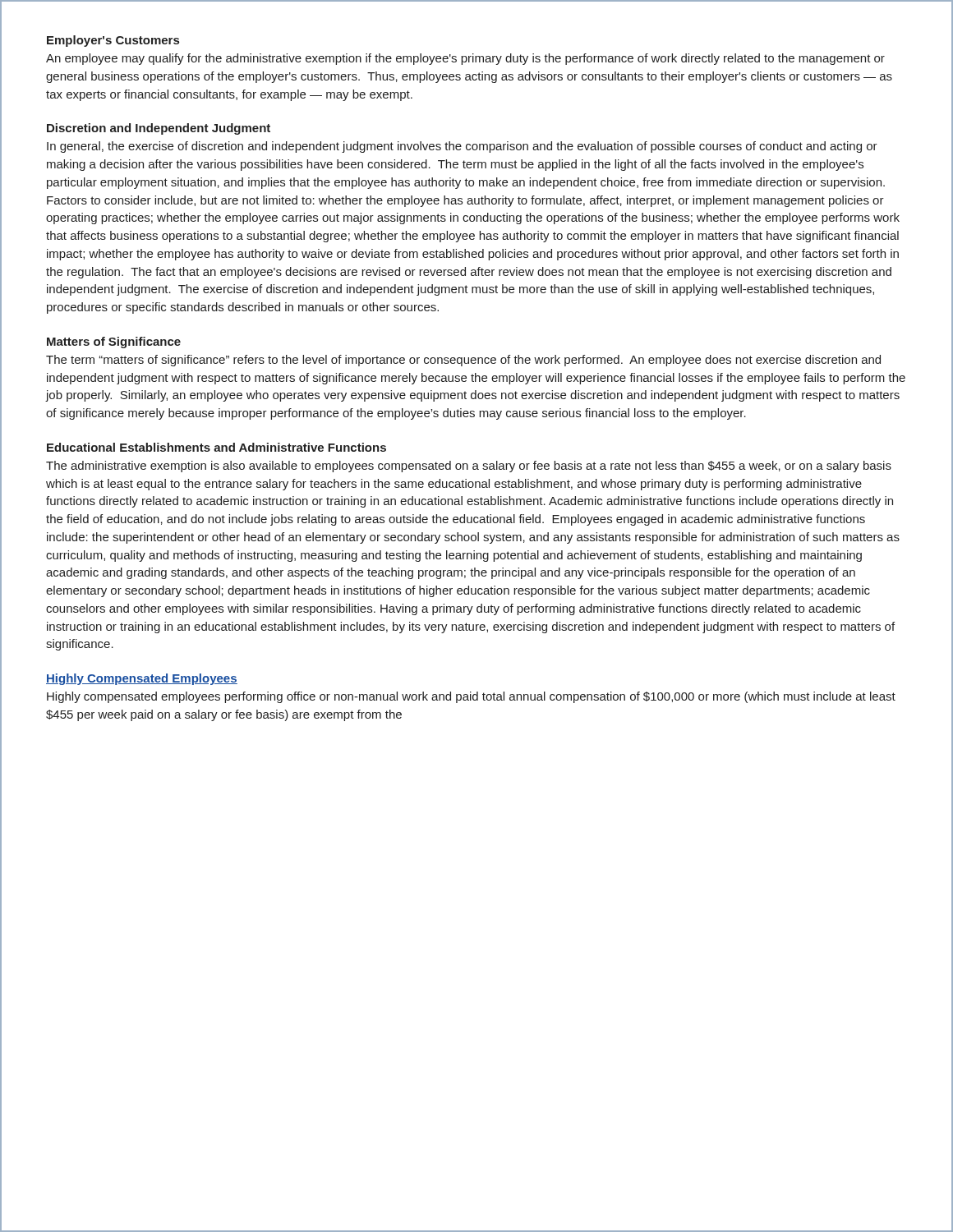Find the section header containing "Employer's Customers"
The height and width of the screenshot is (1232, 953).
click(113, 40)
